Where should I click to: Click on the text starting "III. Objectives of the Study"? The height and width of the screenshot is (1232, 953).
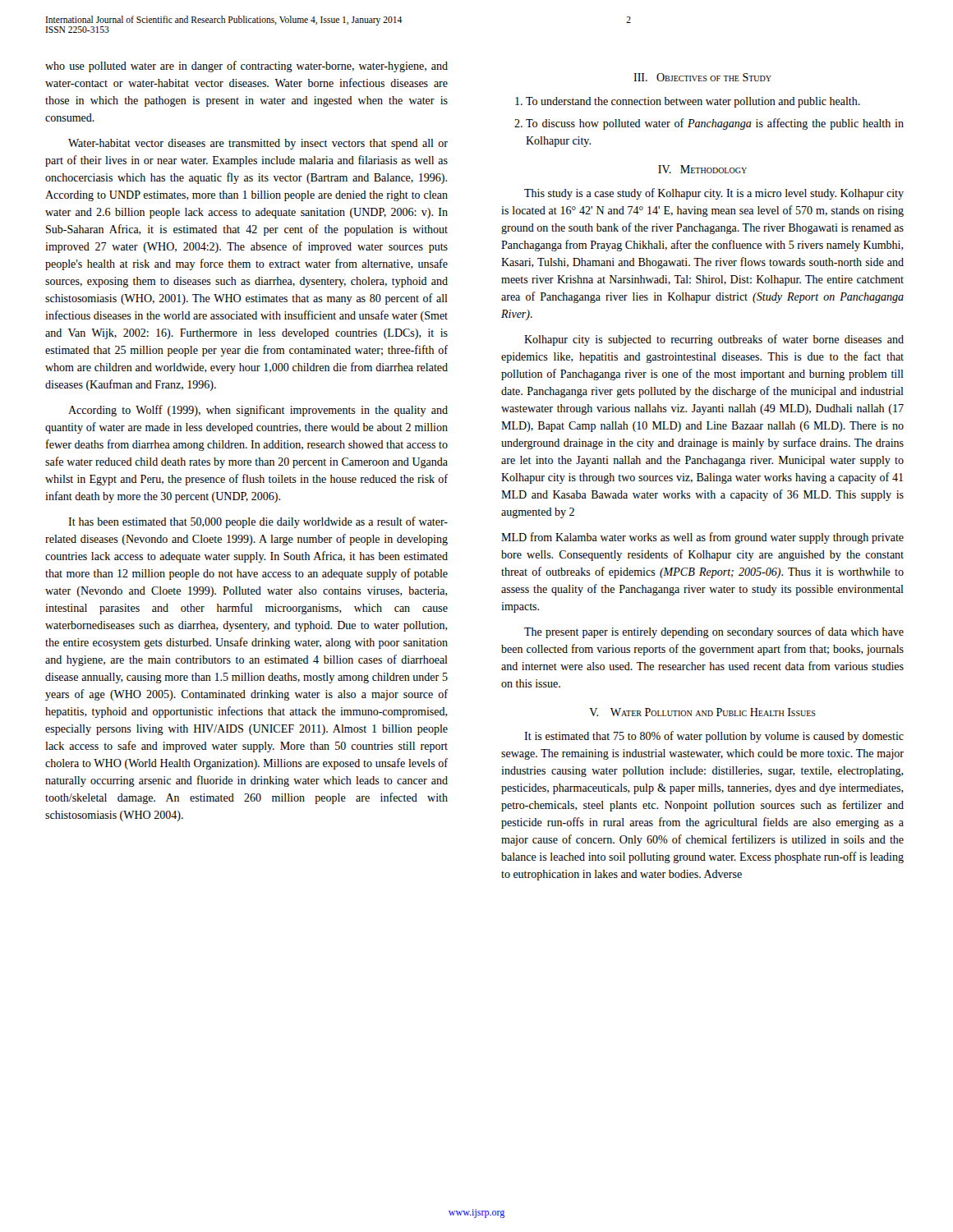(702, 78)
